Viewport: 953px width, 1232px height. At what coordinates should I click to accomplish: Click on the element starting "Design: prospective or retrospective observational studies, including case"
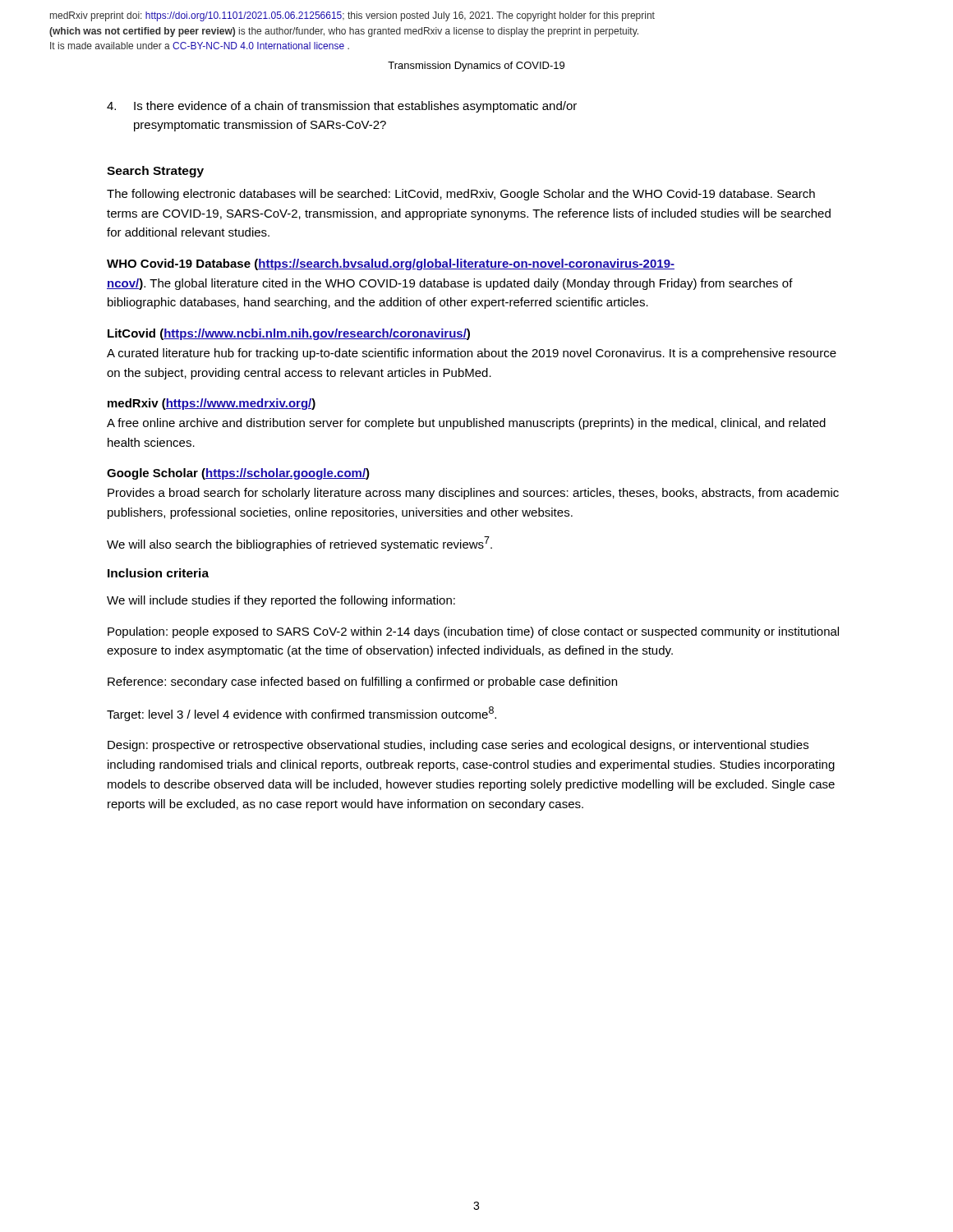point(471,774)
